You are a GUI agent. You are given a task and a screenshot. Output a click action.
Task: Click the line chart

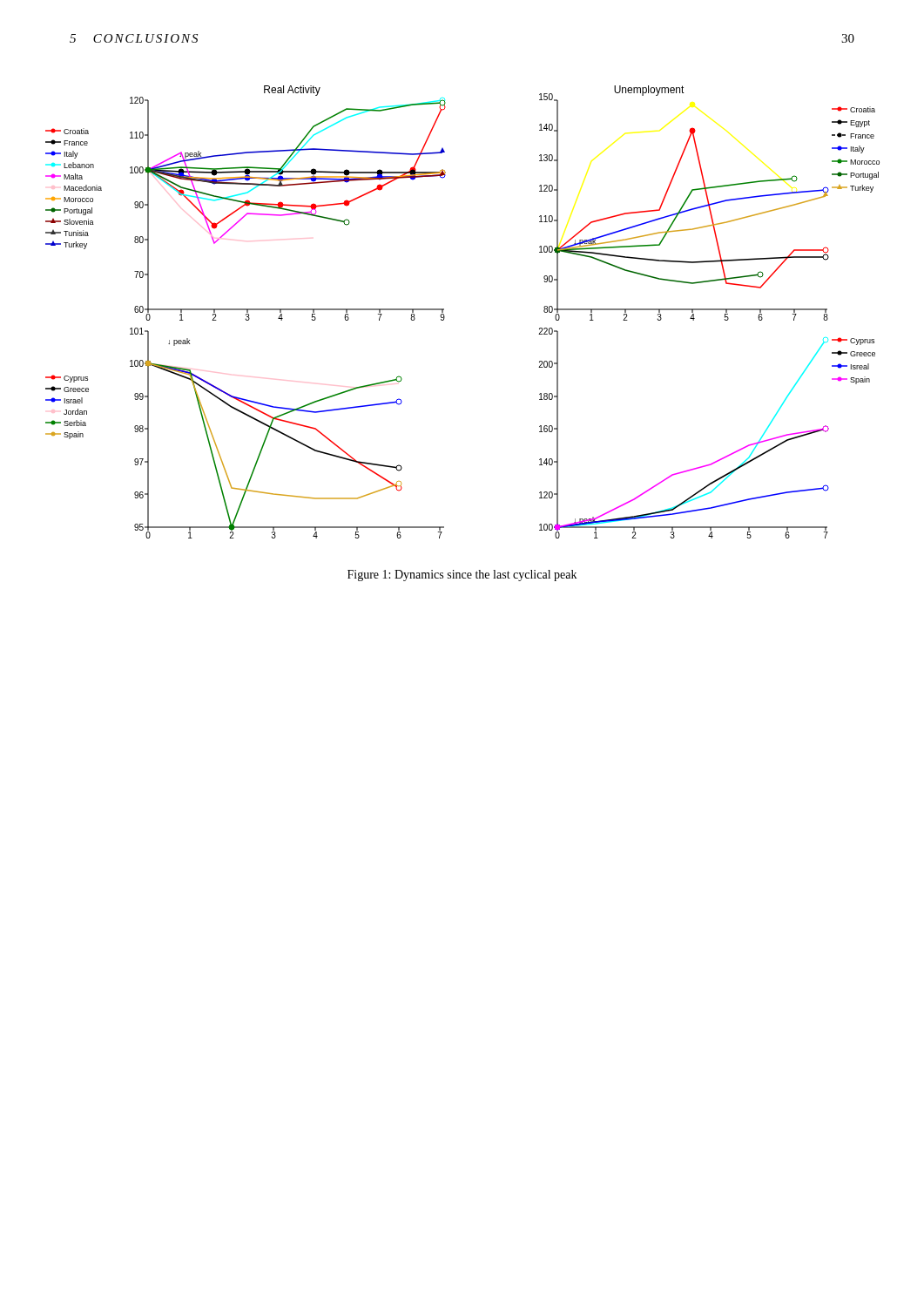point(462,316)
